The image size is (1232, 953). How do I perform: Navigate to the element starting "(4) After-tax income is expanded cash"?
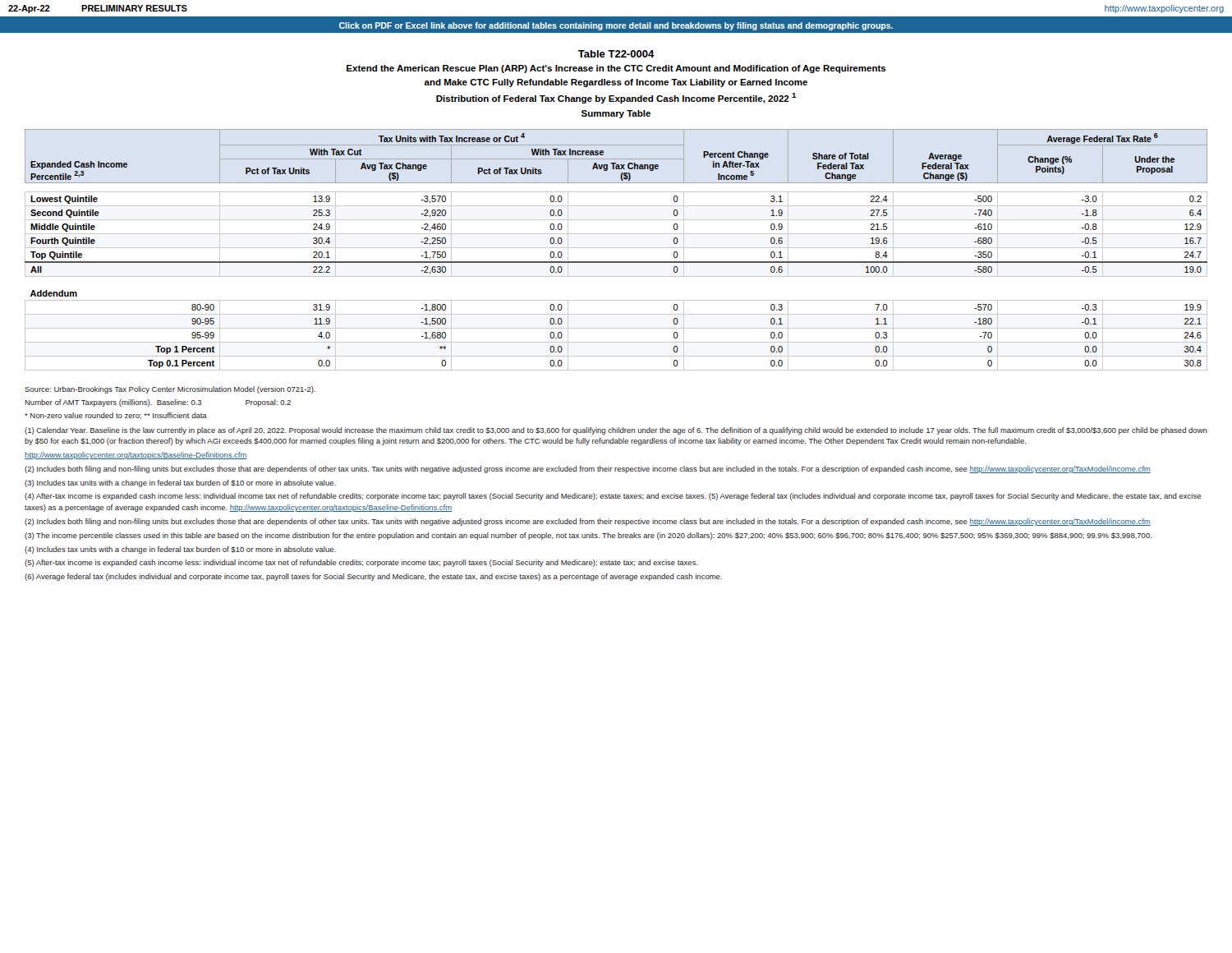[x=613, y=502]
